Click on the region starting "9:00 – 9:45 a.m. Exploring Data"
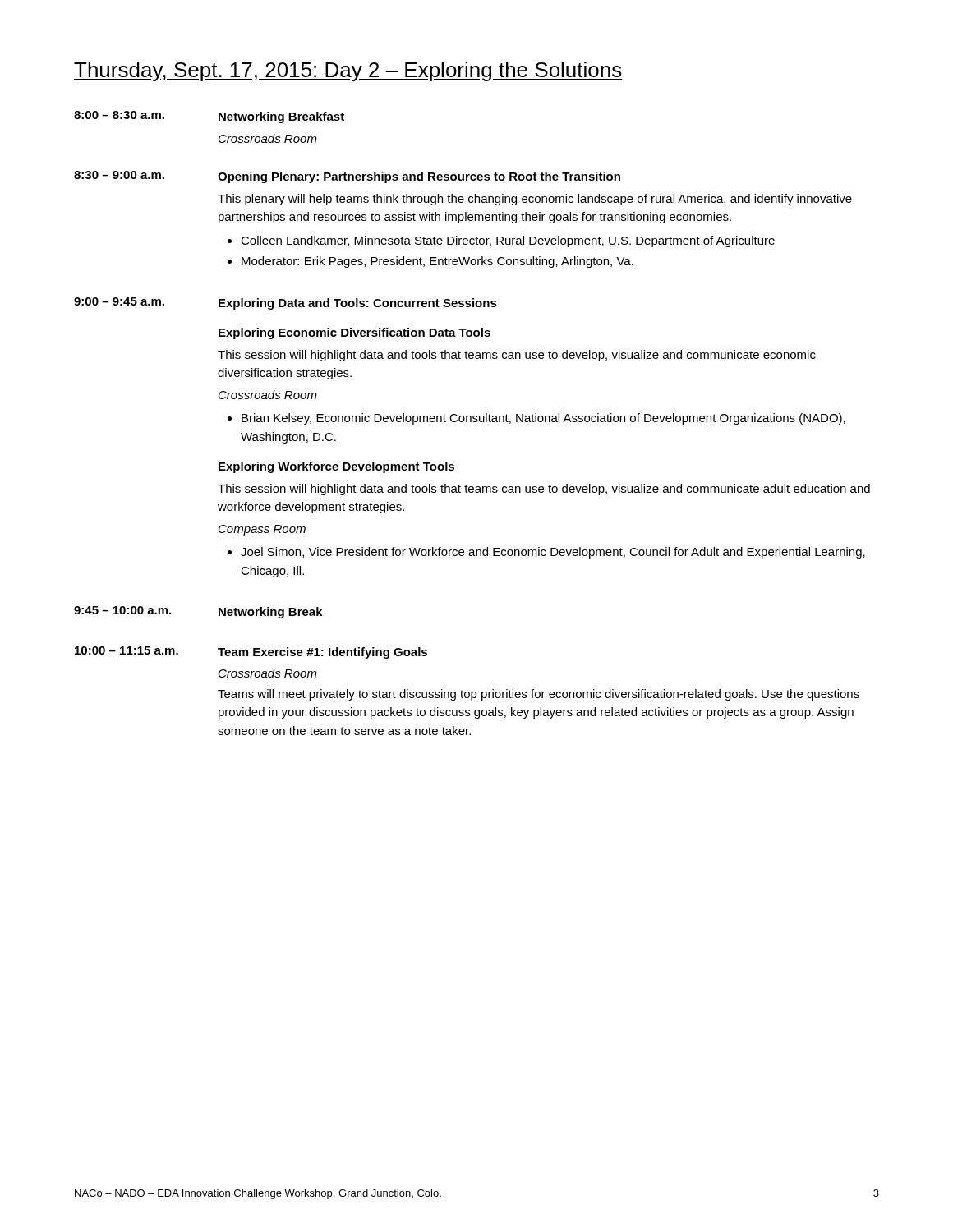This screenshot has width=953, height=1232. 285,303
